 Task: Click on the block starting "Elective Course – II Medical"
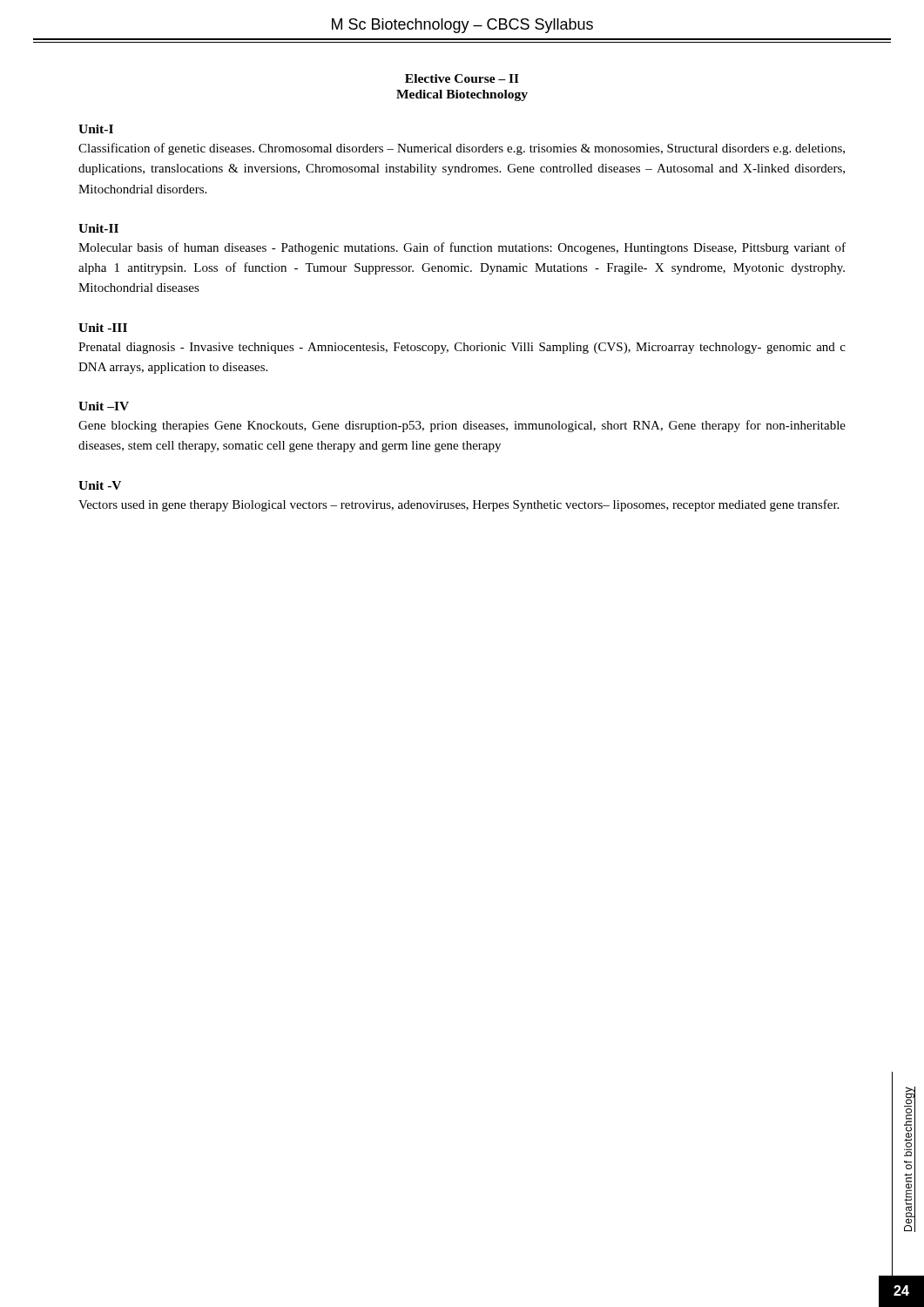462,86
